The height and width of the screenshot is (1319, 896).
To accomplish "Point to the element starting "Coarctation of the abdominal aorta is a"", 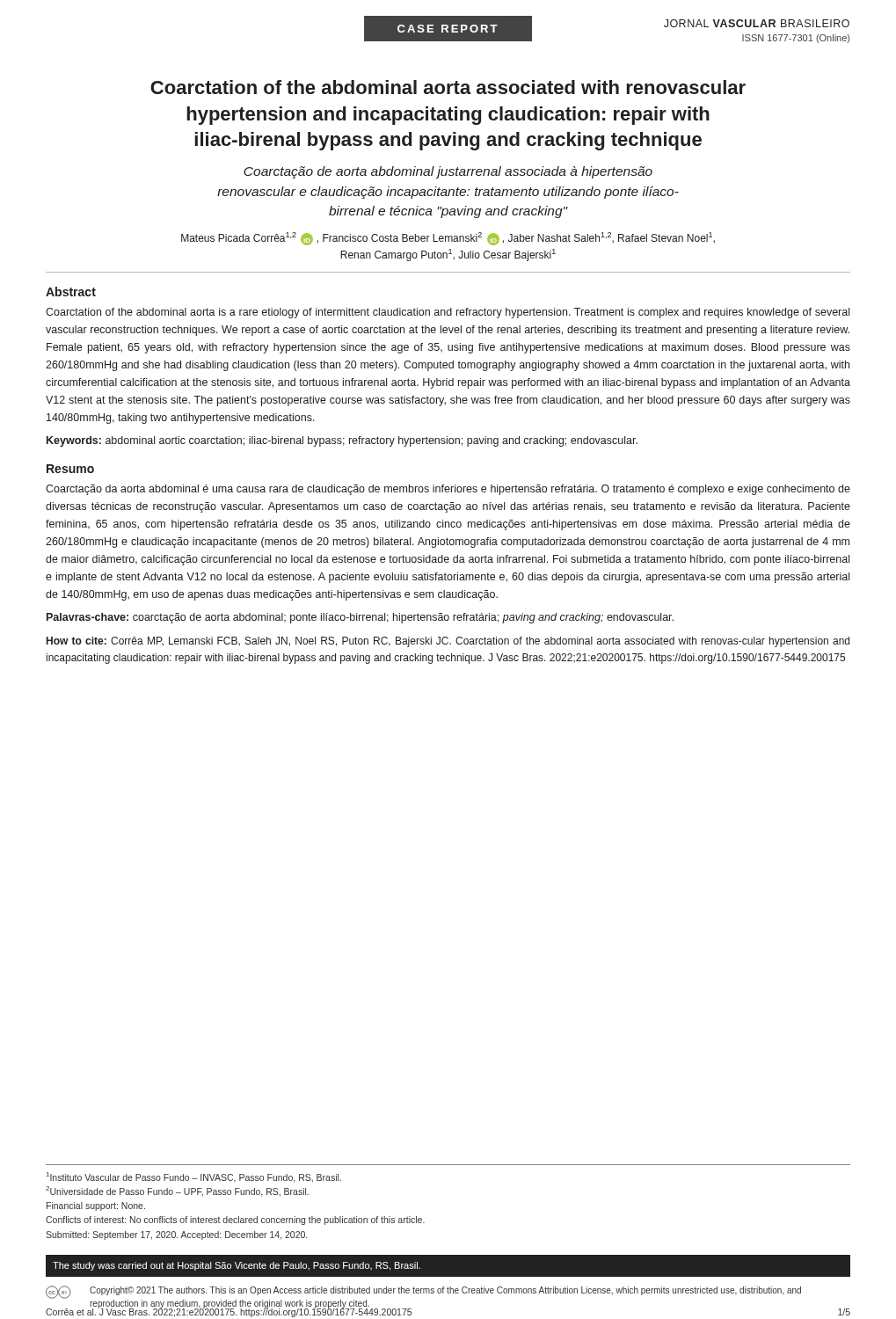I will click(x=448, y=365).
